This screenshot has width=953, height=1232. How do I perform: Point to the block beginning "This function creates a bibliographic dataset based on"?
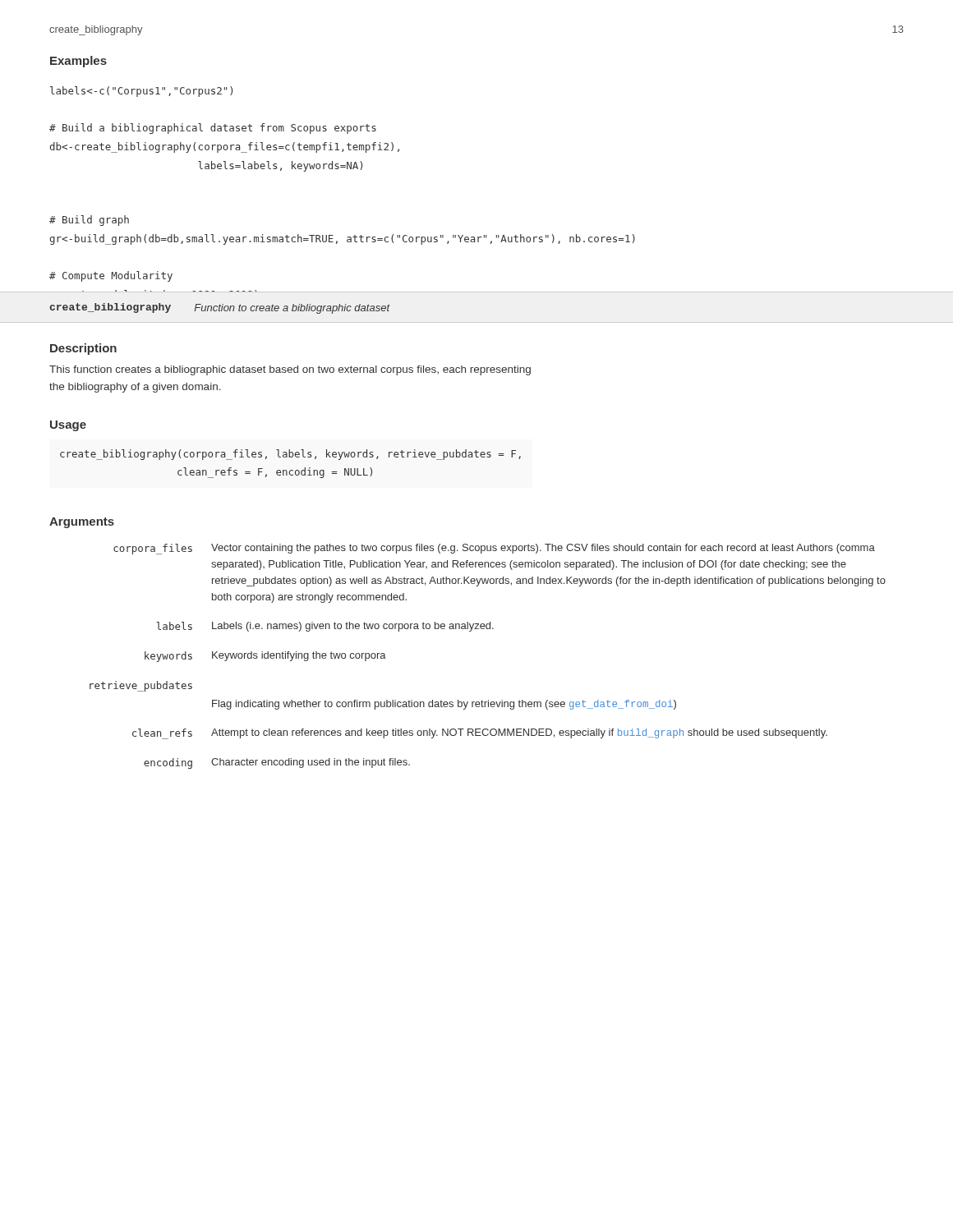290,378
